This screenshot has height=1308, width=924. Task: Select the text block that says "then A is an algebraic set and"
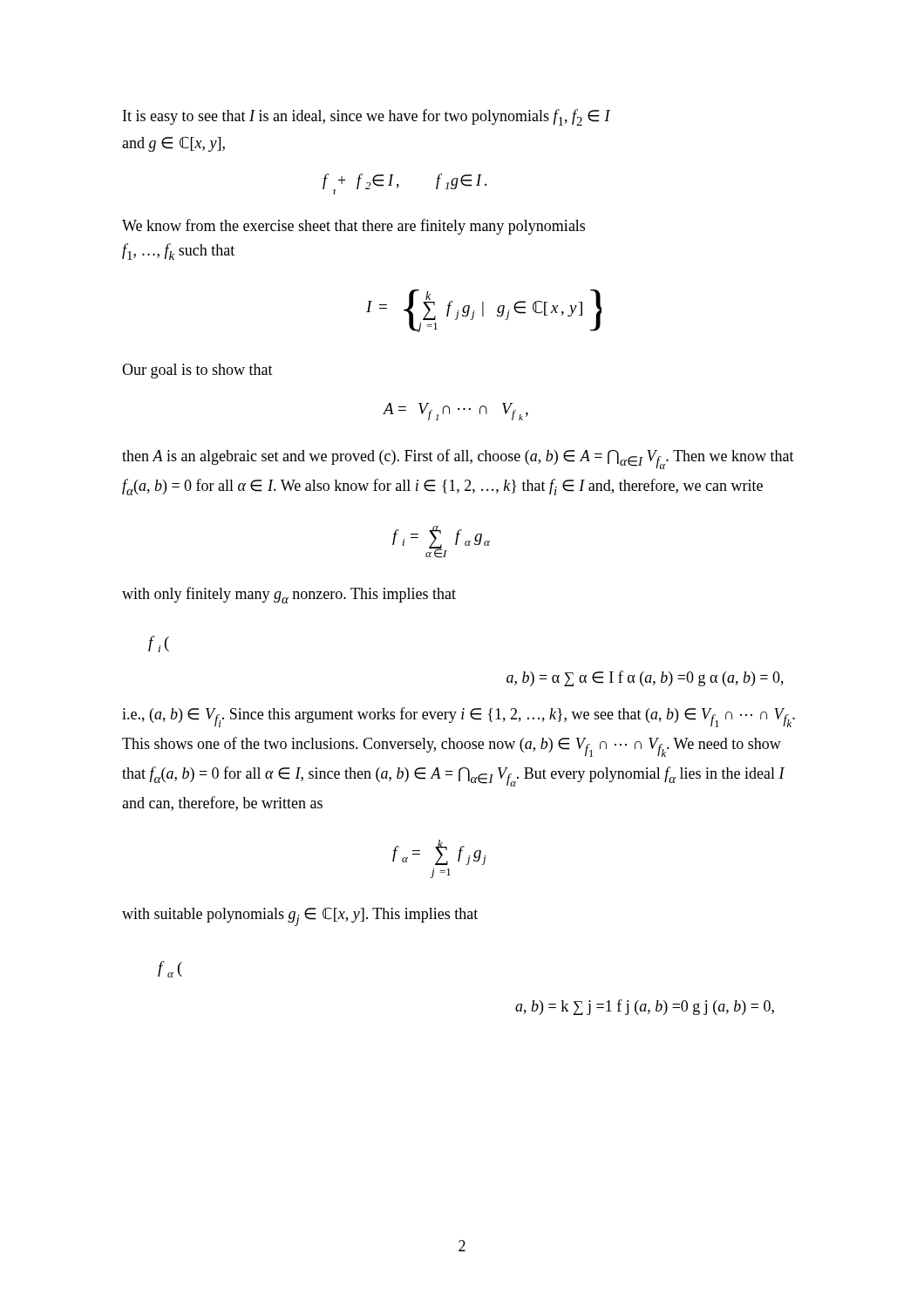point(458,473)
